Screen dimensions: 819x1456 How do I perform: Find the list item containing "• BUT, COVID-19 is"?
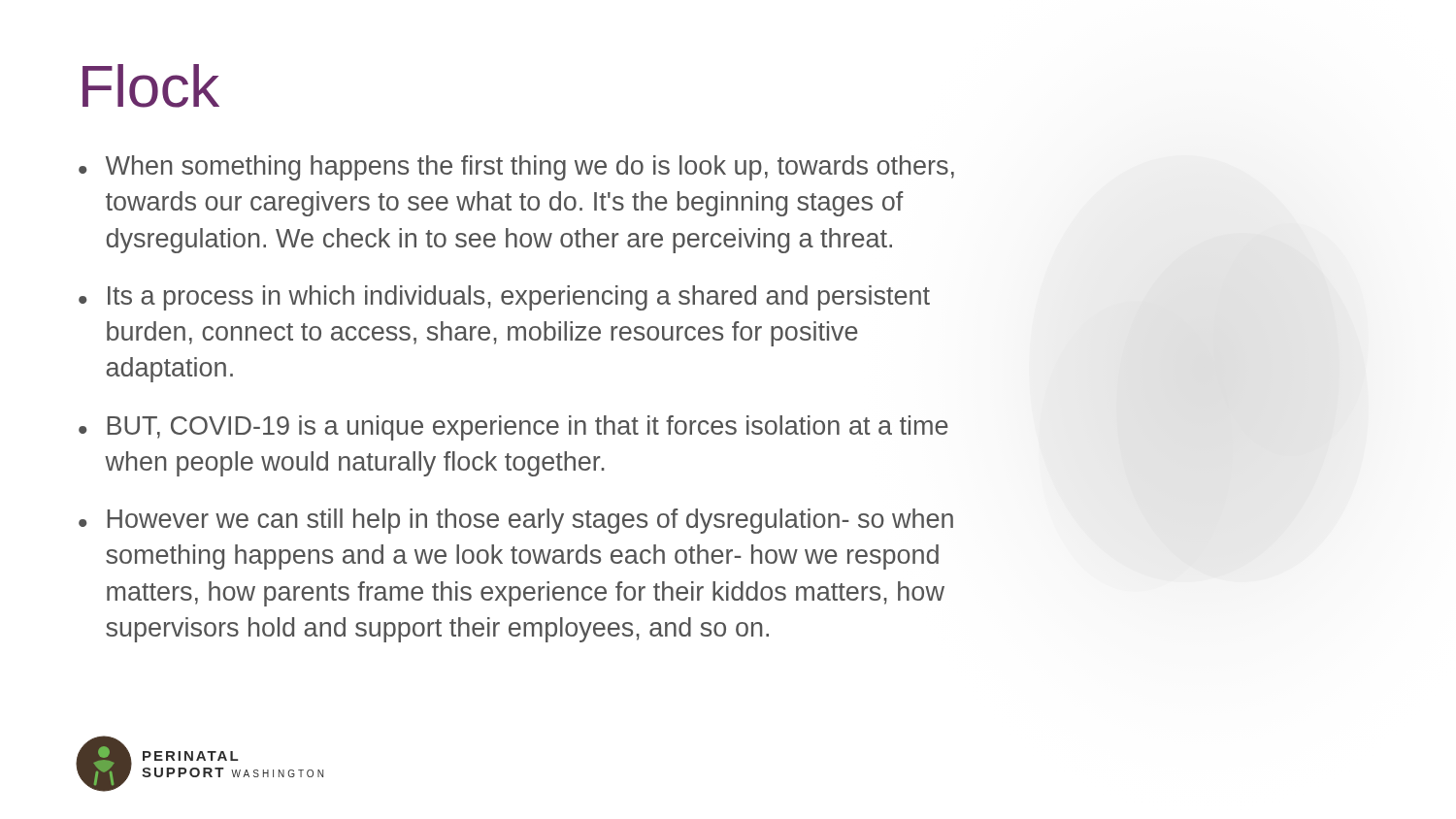pyautogui.click(x=524, y=444)
